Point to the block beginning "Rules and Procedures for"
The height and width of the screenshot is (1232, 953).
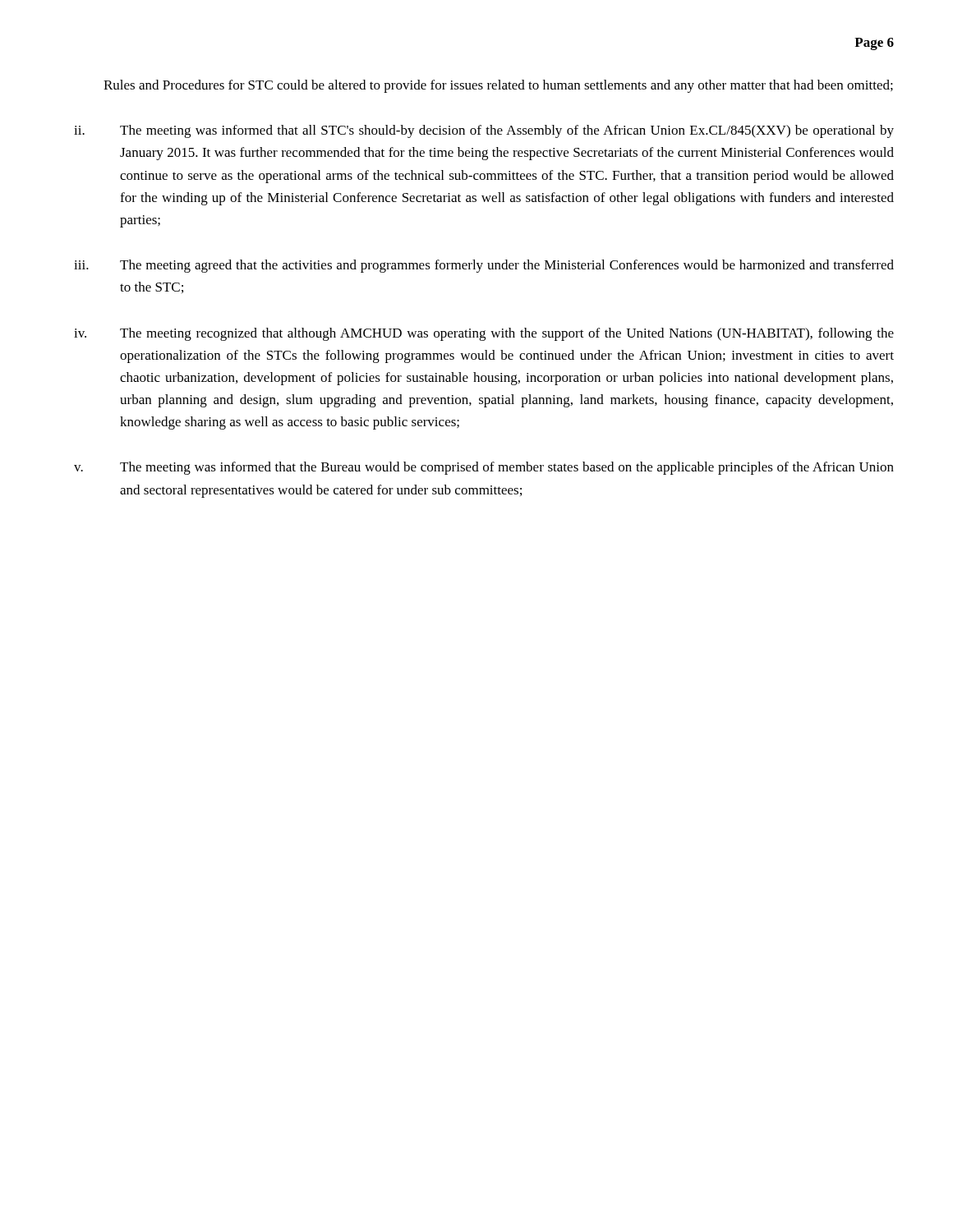[499, 85]
